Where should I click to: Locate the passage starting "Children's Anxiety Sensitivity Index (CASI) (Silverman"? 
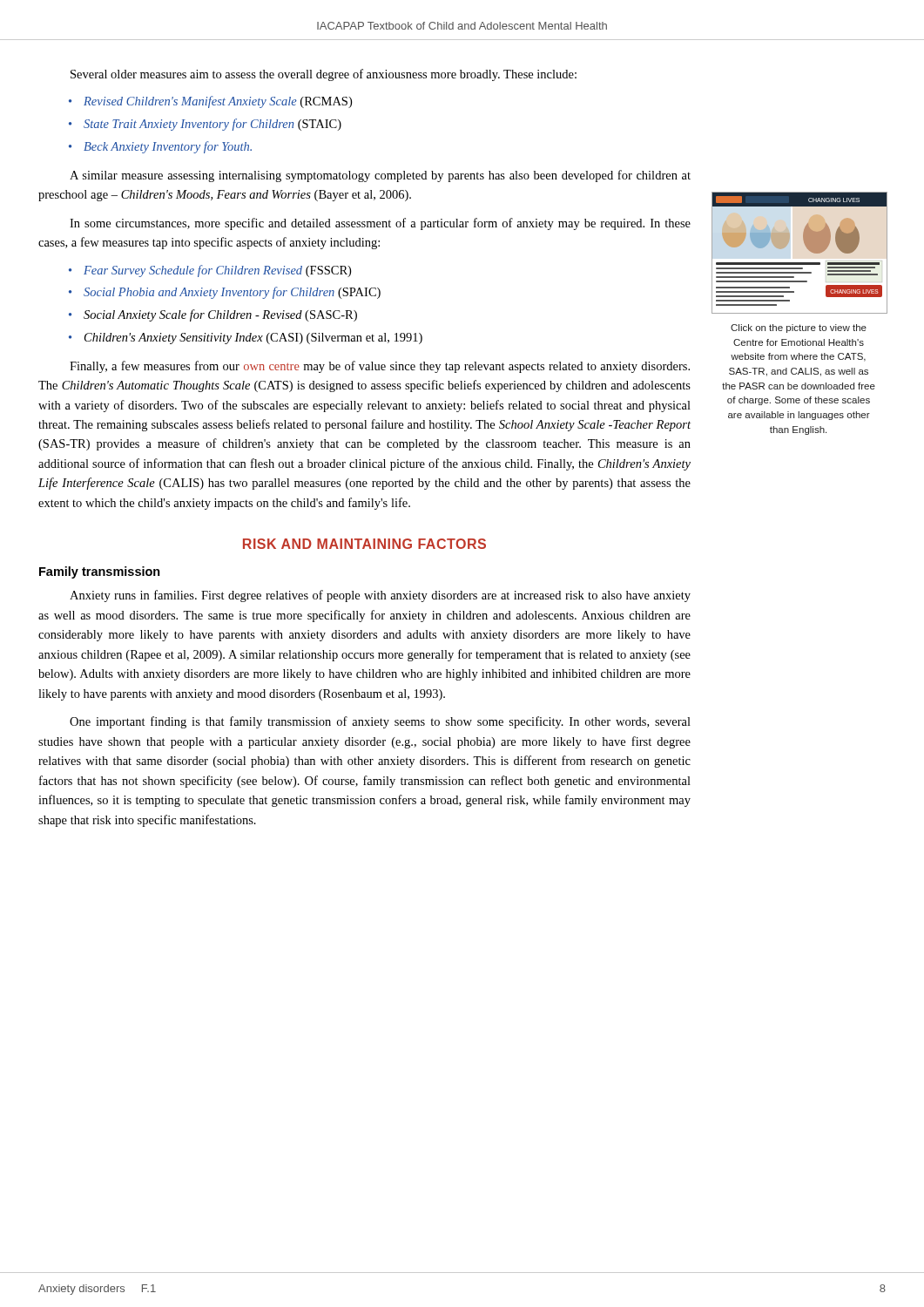click(253, 337)
